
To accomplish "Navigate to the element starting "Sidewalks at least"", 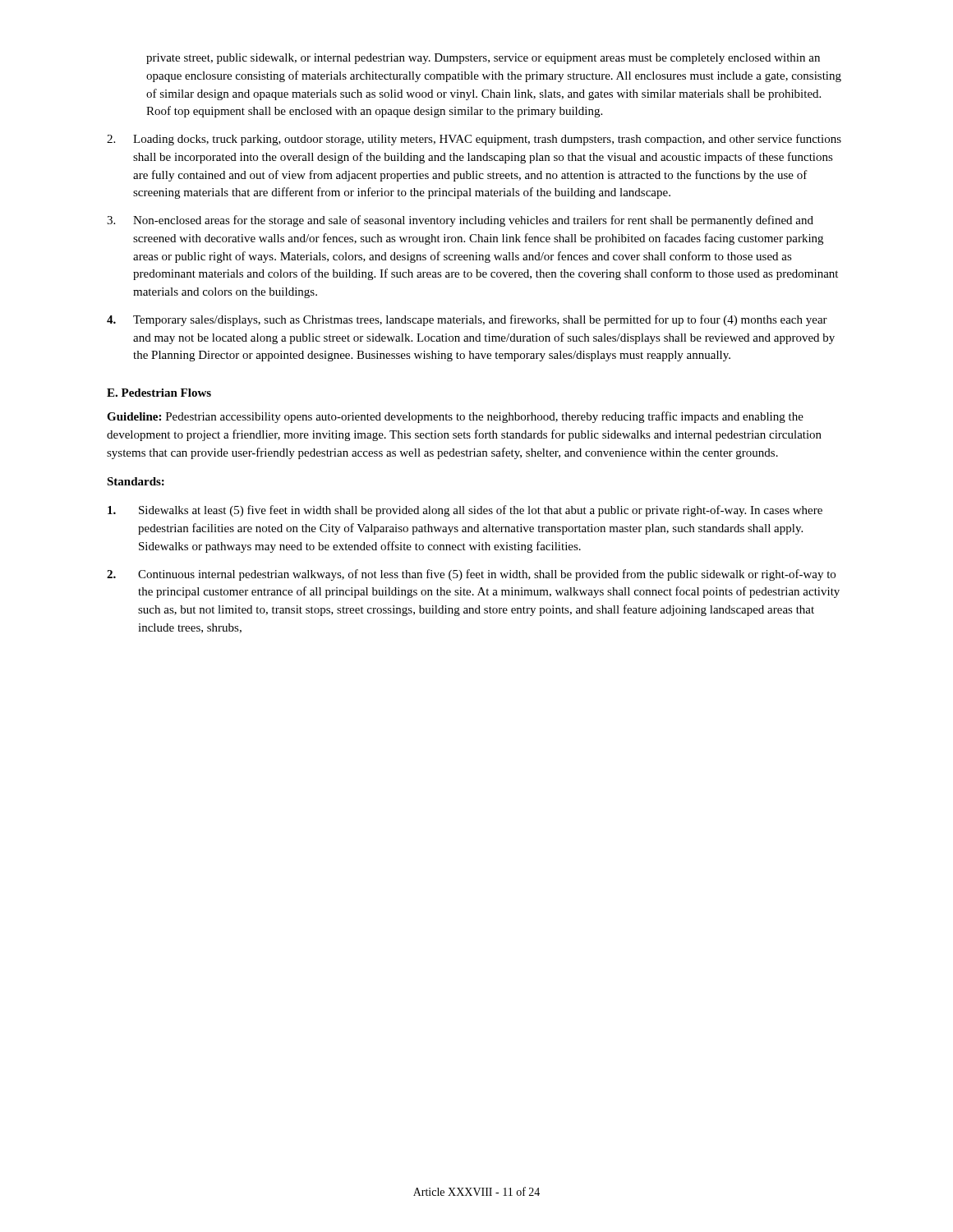I will 476,529.
